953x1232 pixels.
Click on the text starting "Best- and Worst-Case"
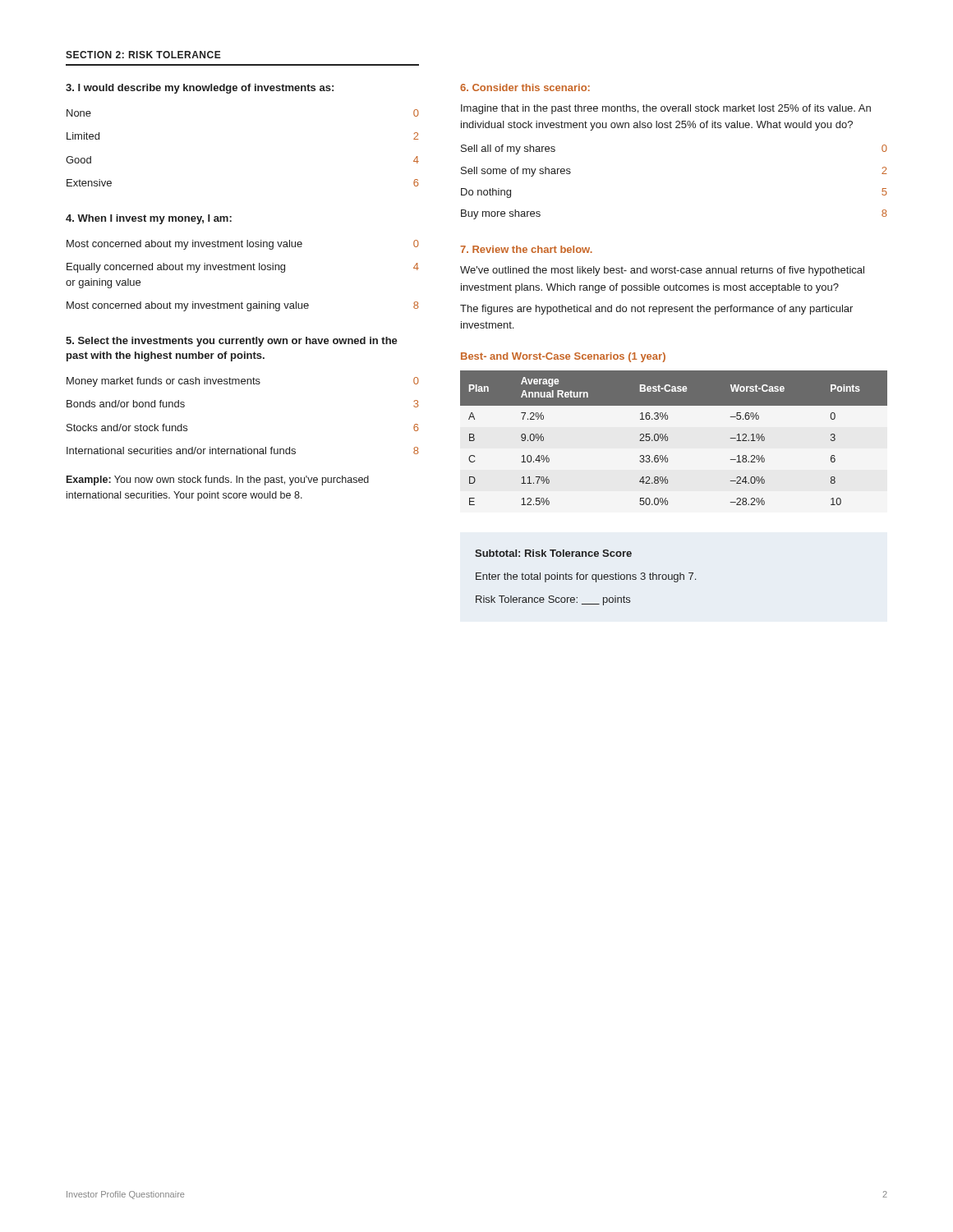[563, 356]
